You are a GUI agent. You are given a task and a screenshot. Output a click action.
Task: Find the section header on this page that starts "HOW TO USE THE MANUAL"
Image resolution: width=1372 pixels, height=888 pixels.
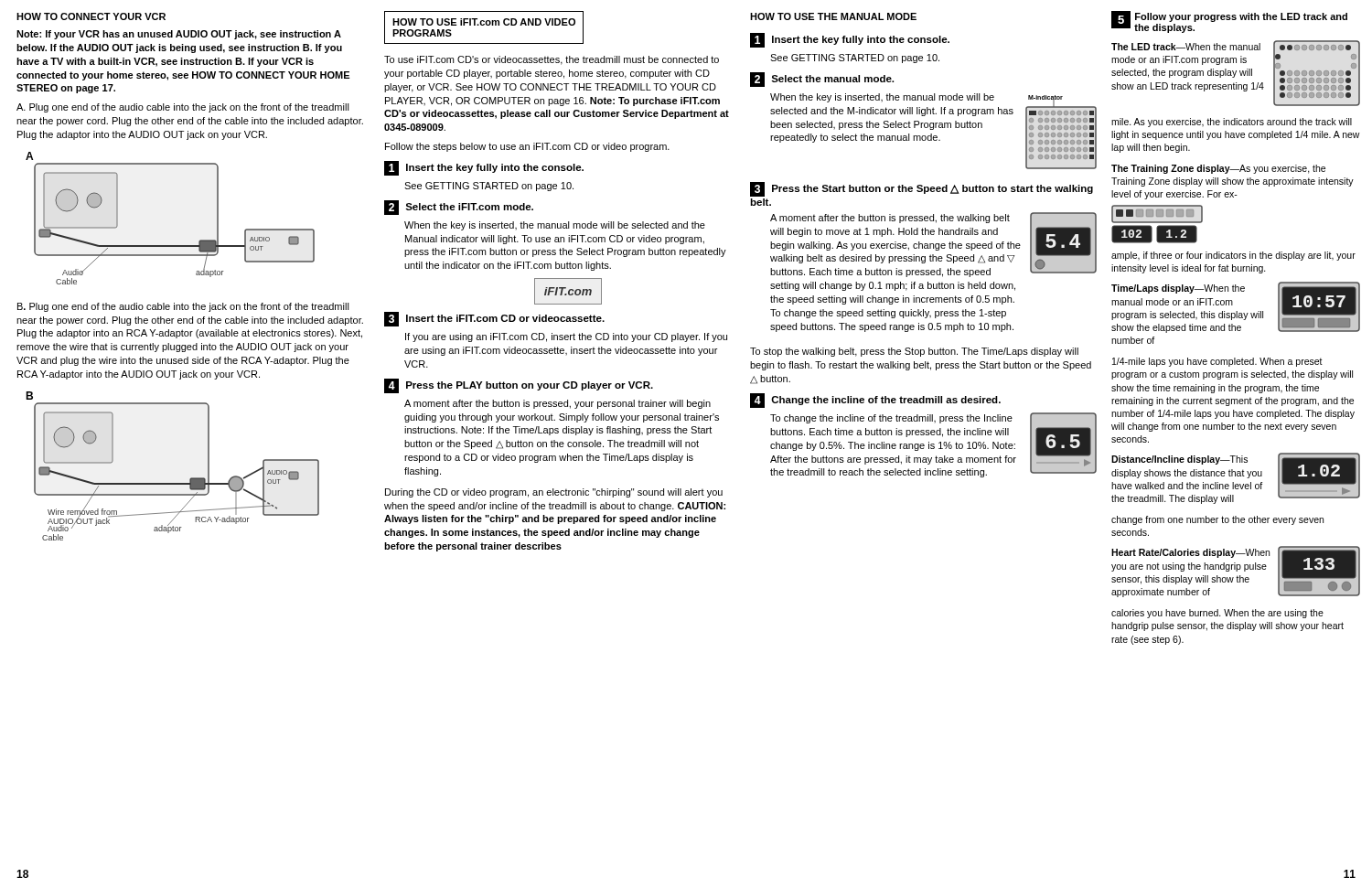pyautogui.click(x=833, y=16)
